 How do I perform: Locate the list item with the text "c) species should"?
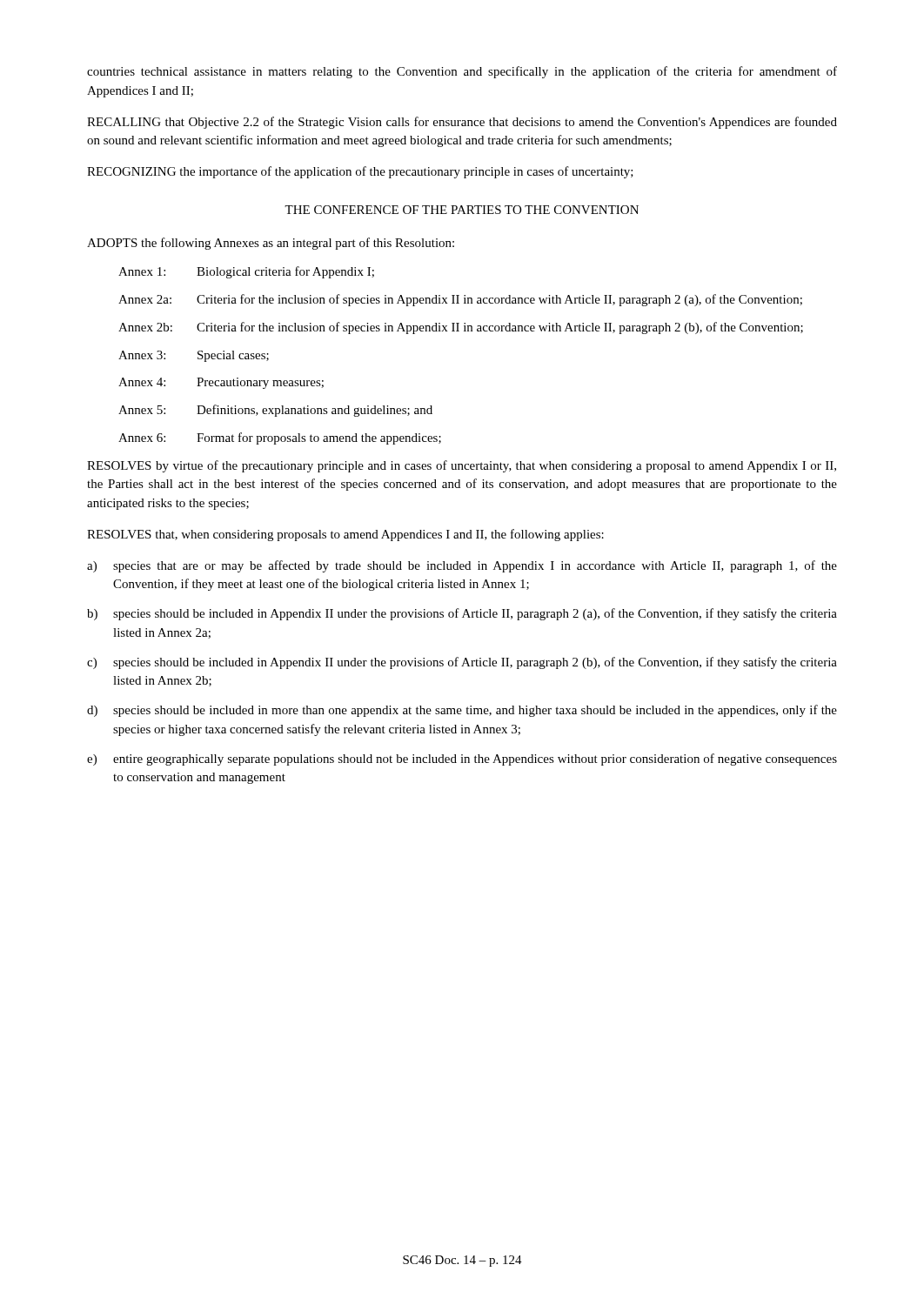(x=462, y=672)
